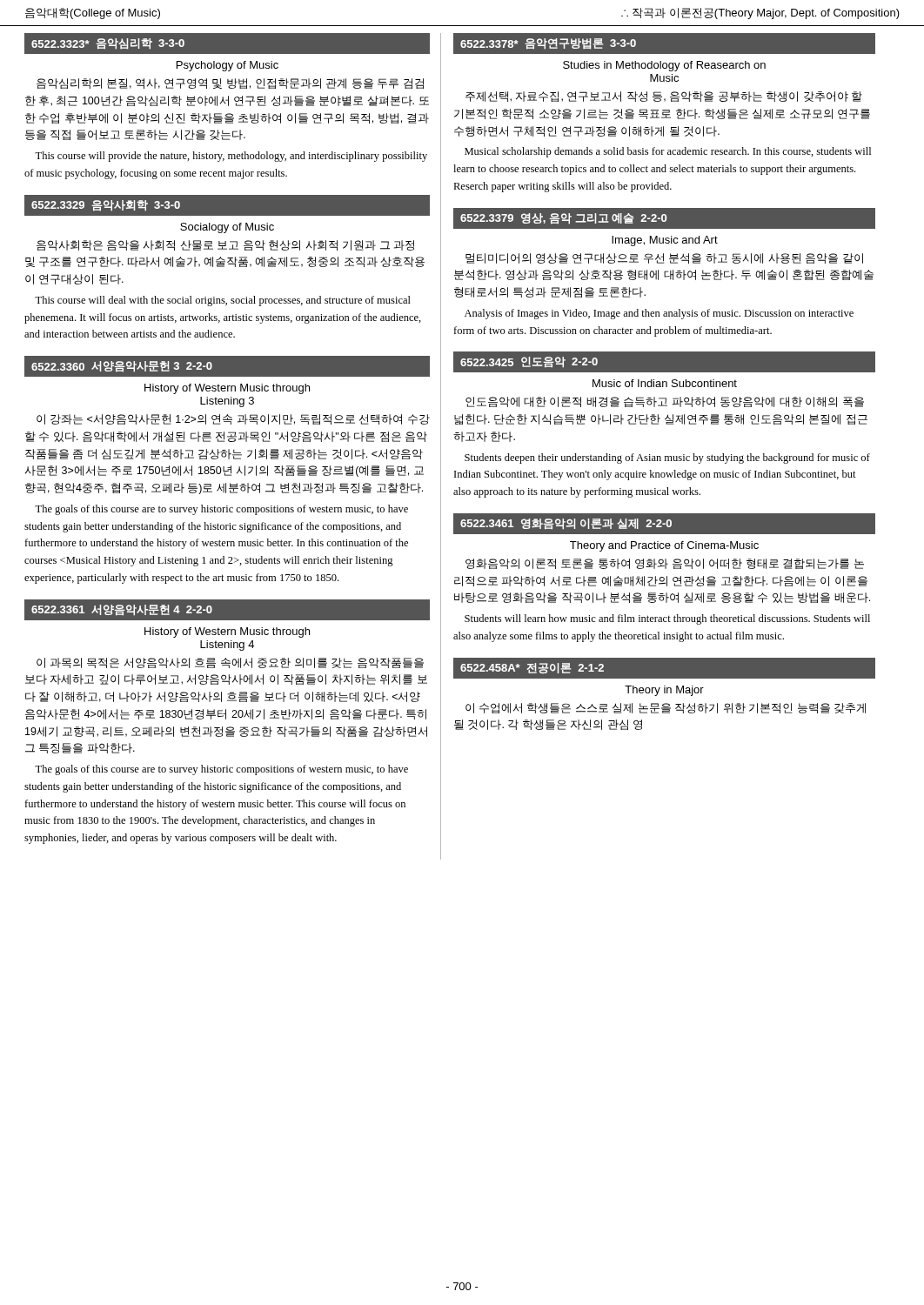Find the block on this page that starts "Students deepen their understanding of Asian music"
924x1305 pixels.
664,475
